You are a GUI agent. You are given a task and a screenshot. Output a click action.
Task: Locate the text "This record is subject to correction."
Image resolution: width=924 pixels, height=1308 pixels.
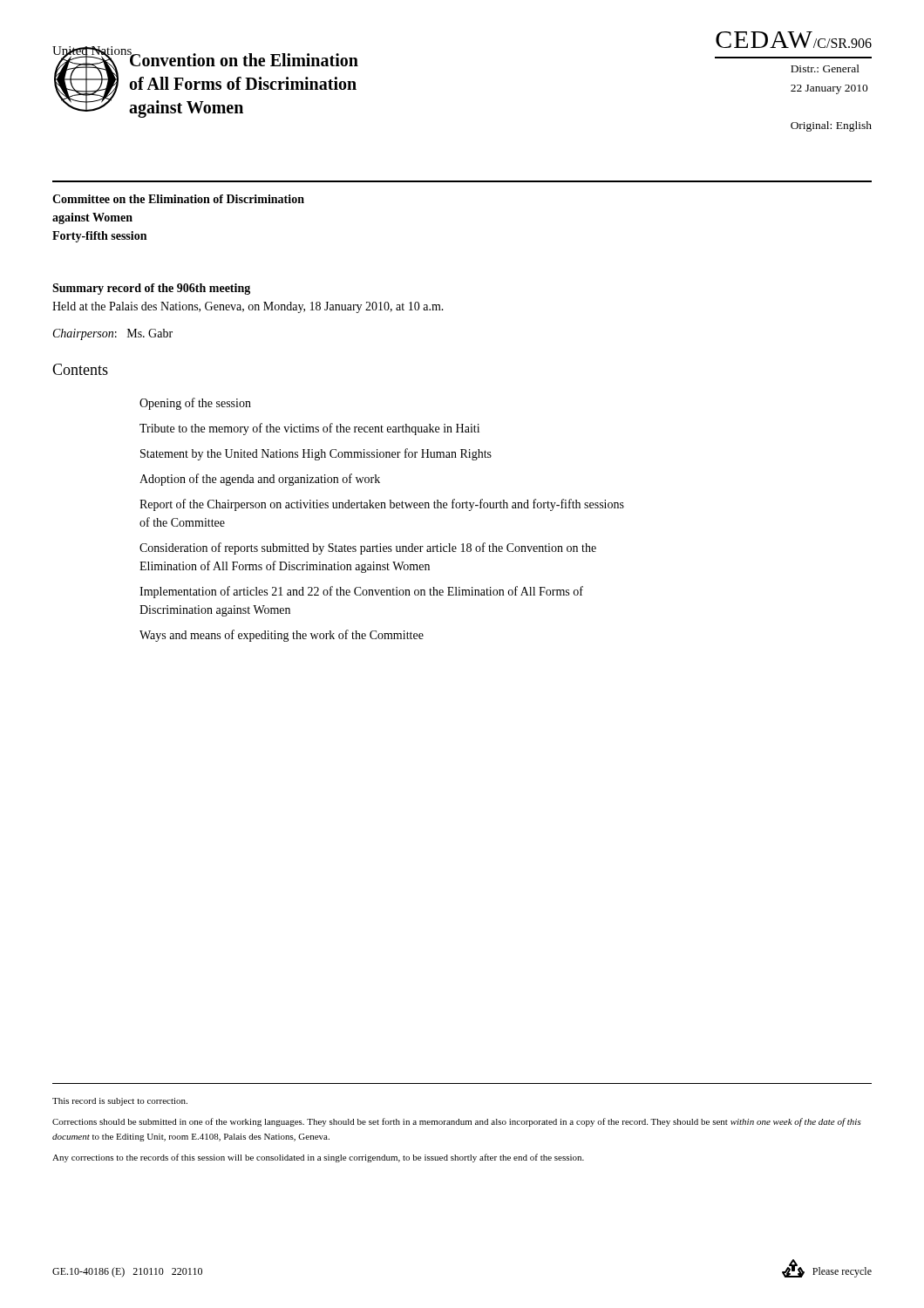120,1100
